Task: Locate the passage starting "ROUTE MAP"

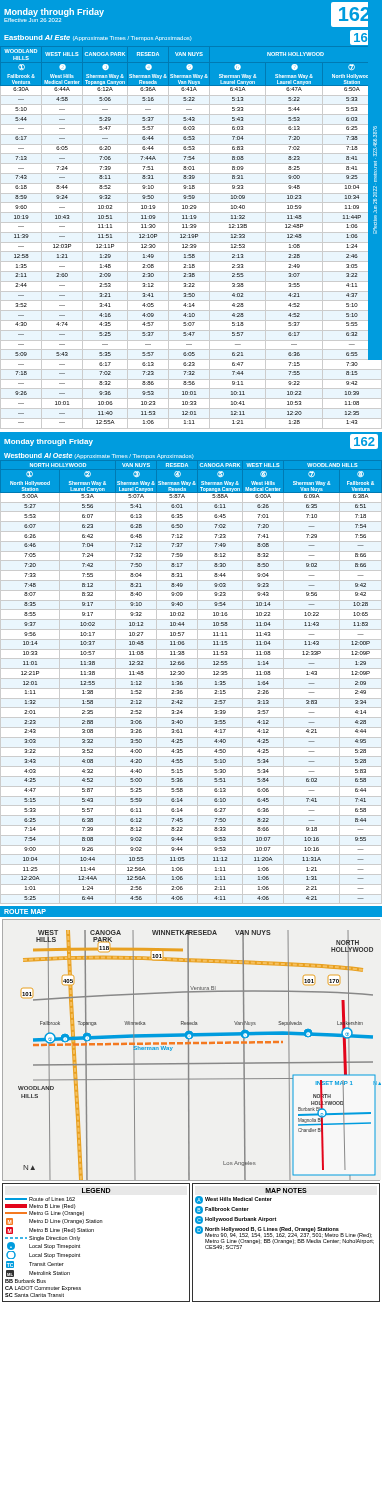Action: click(25, 912)
